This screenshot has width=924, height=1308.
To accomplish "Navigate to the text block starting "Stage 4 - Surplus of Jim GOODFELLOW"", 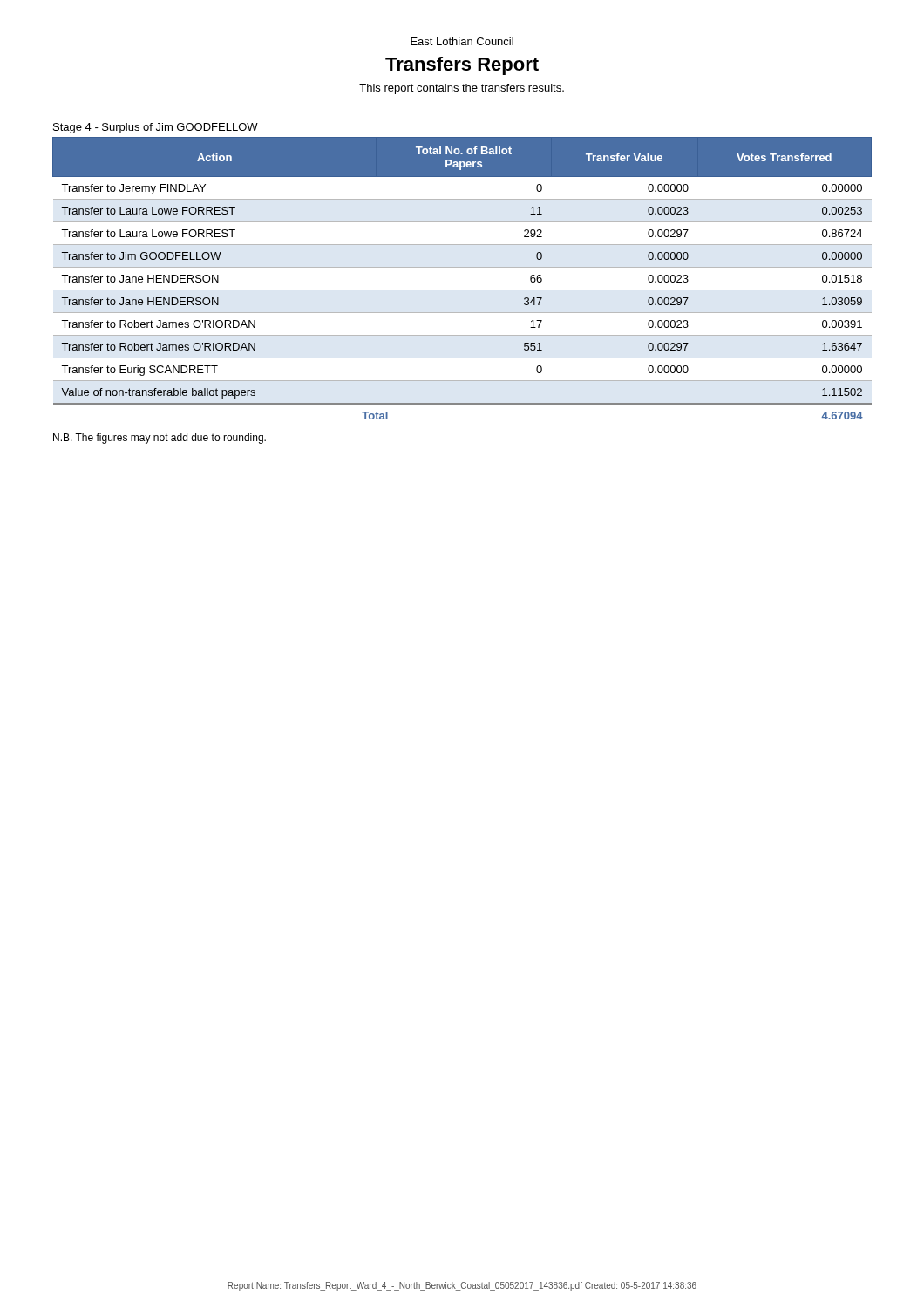I will point(155,127).
